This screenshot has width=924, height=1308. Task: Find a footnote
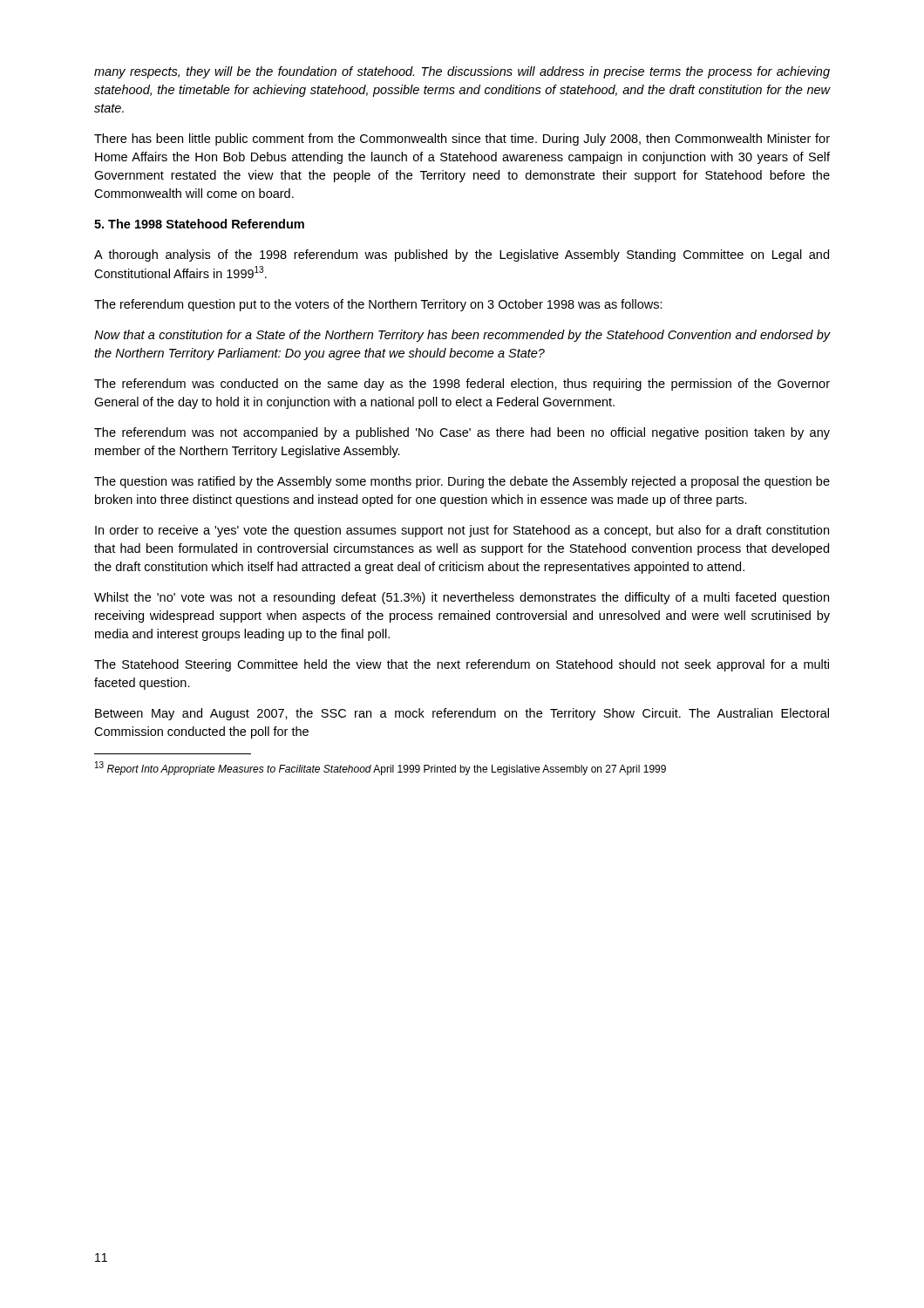click(x=462, y=768)
